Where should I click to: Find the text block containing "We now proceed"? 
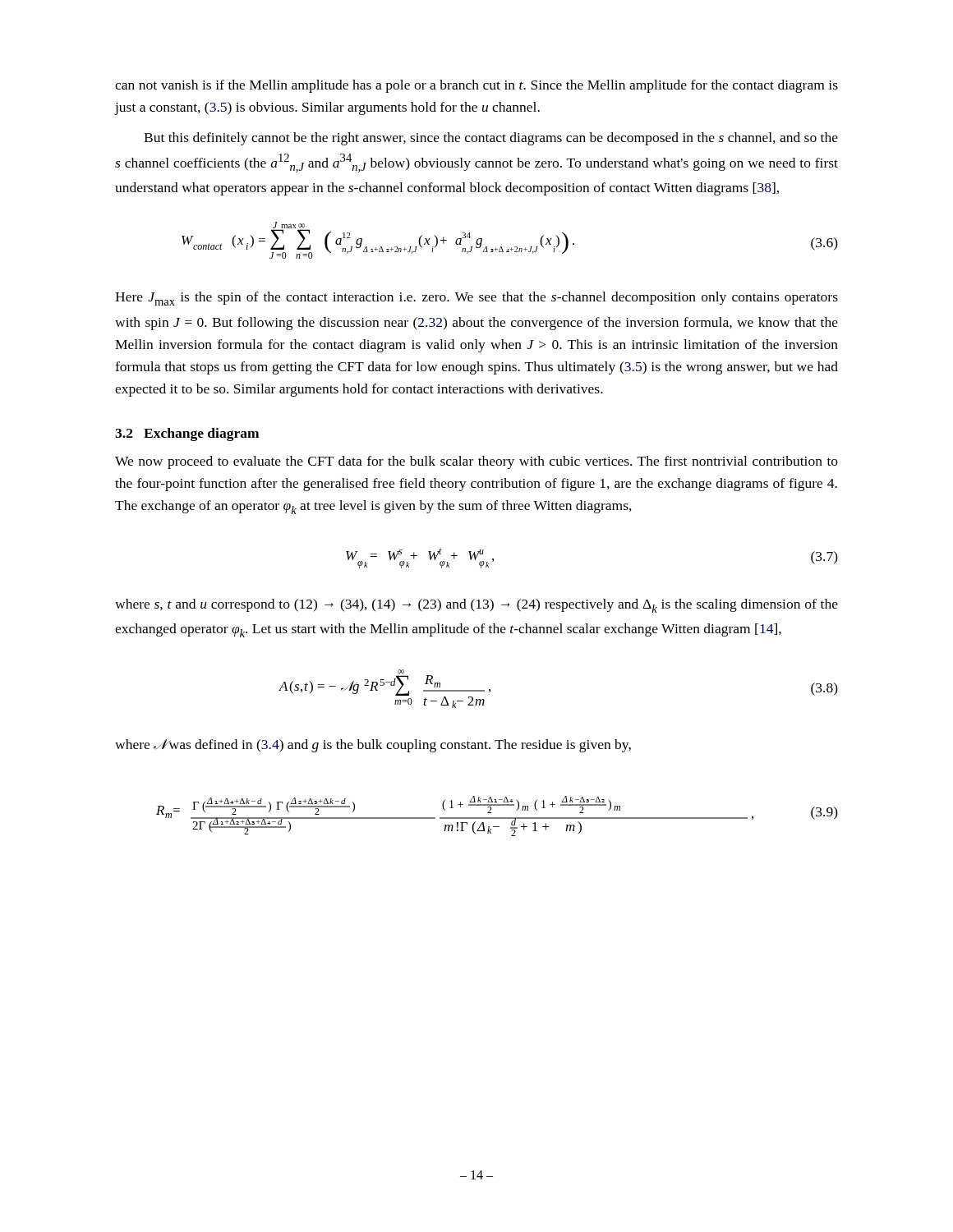click(x=476, y=485)
